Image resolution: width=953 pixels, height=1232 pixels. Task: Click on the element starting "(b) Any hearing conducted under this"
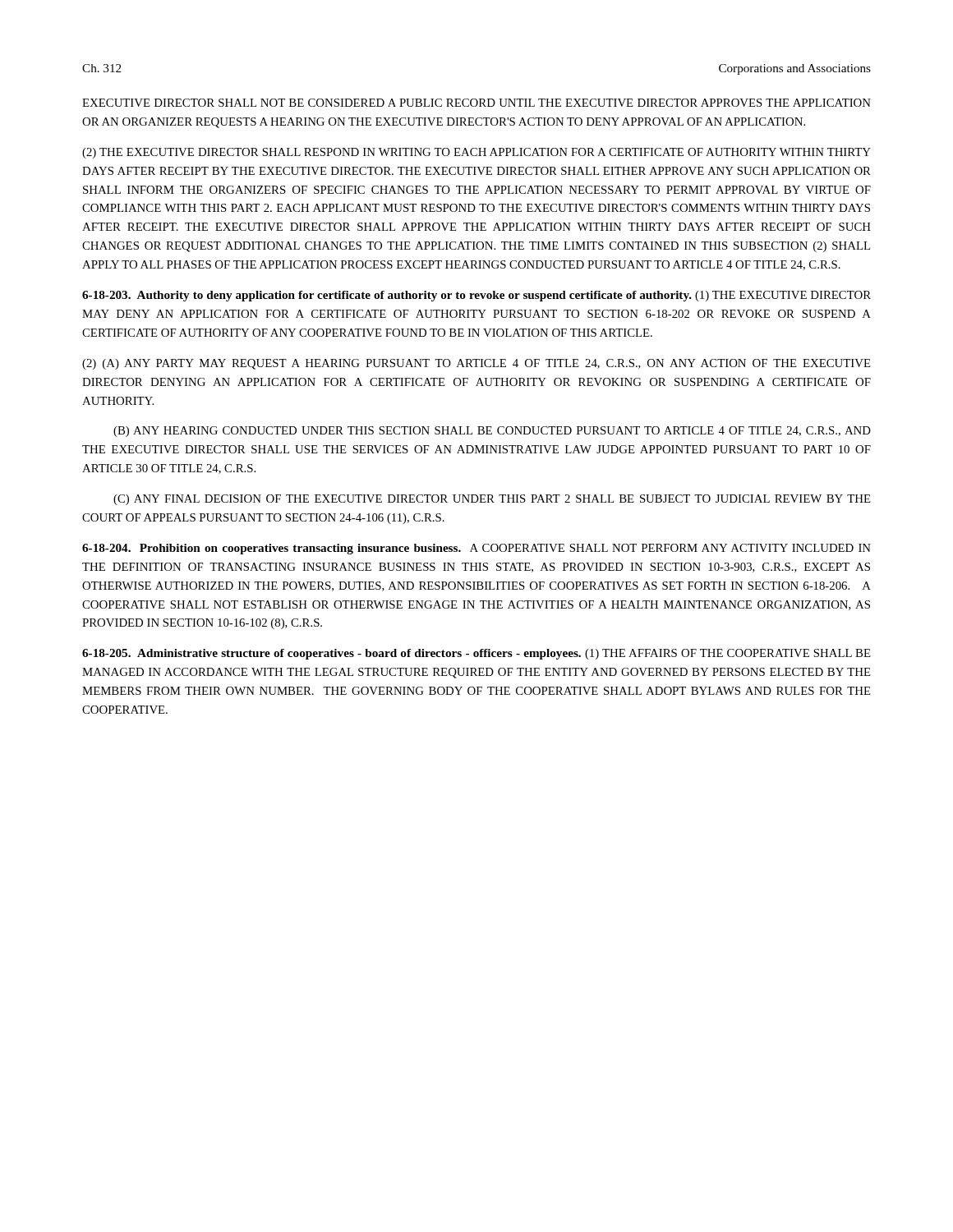[x=476, y=449]
